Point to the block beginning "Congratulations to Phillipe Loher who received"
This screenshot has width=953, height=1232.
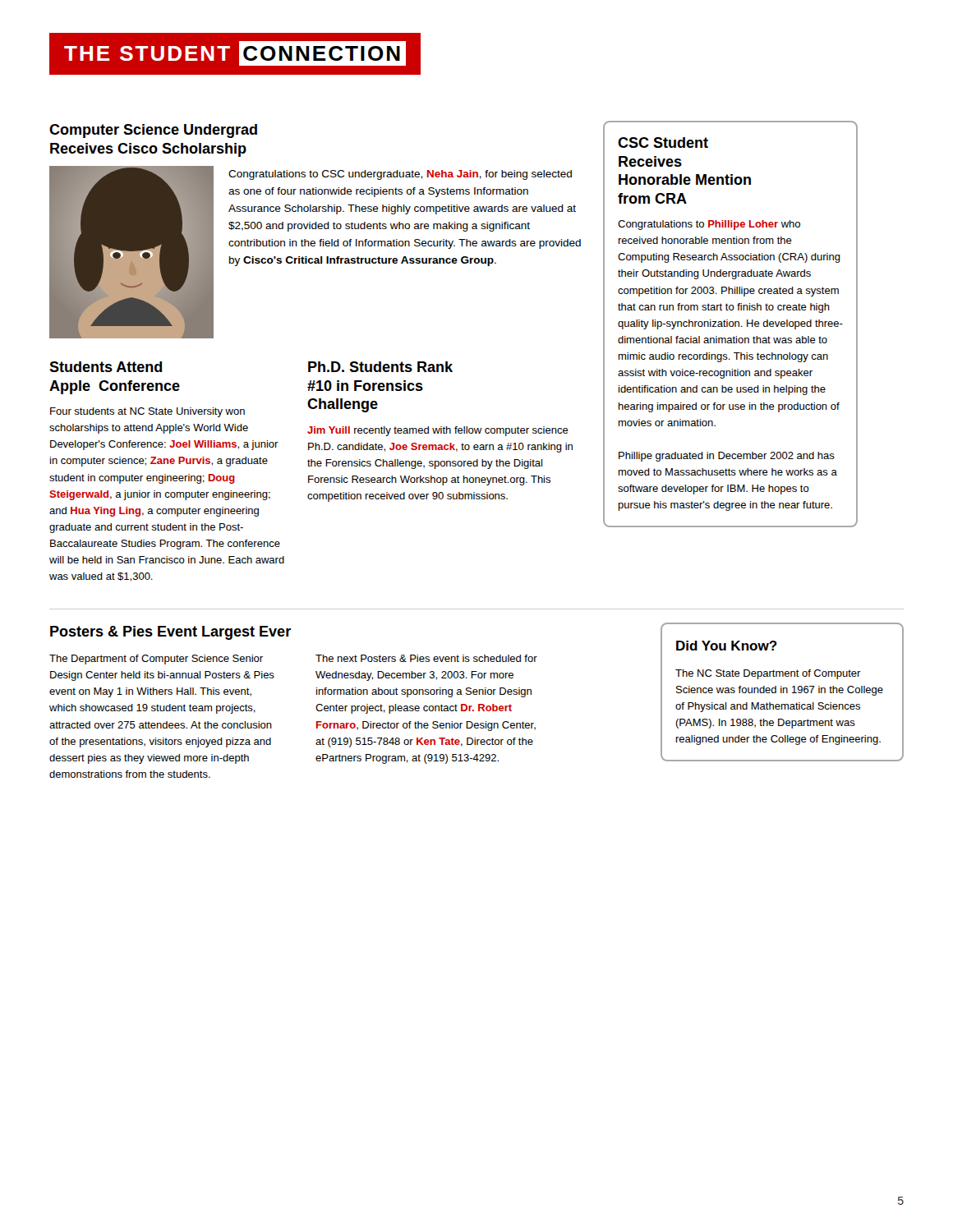click(730, 364)
